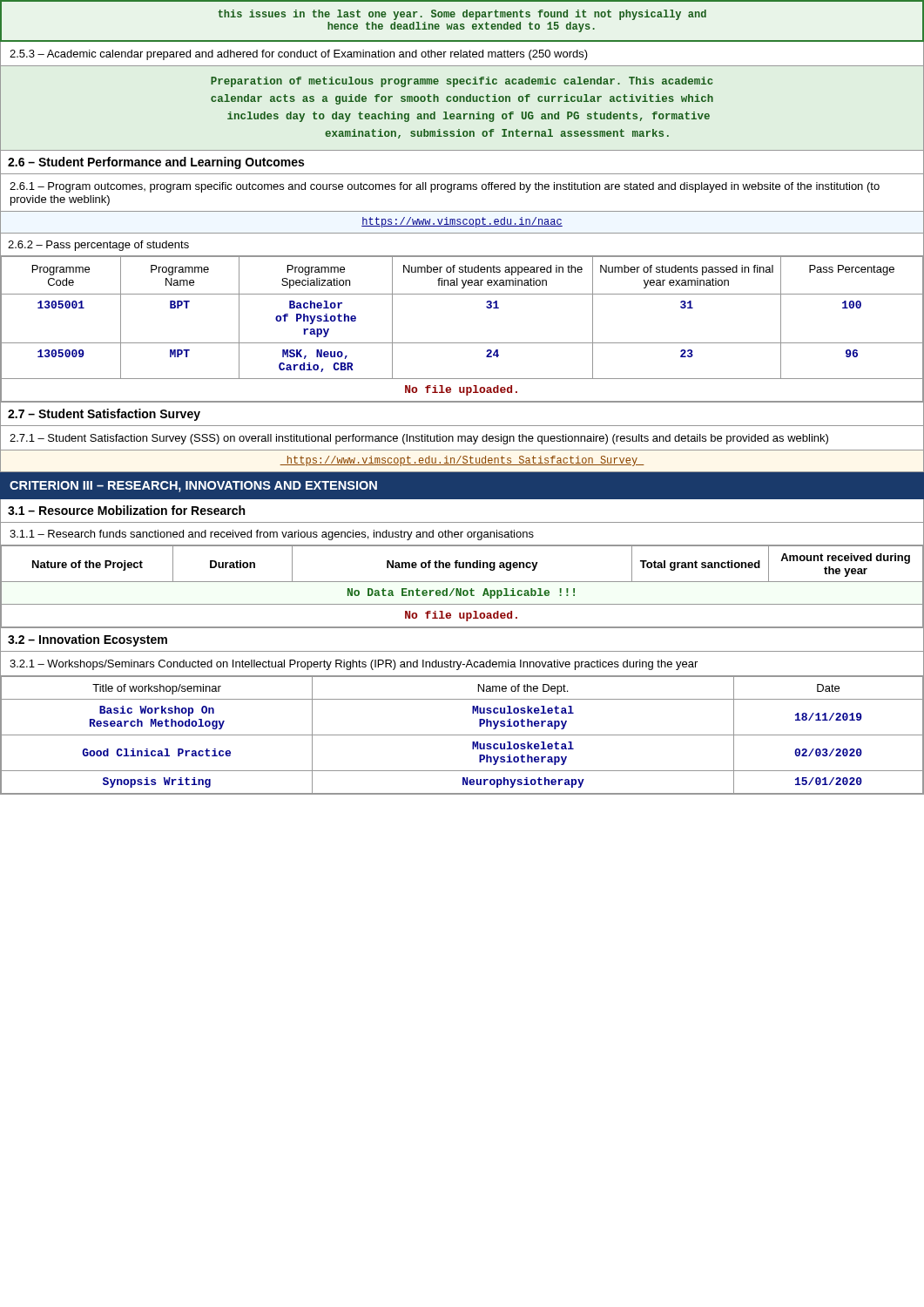The width and height of the screenshot is (924, 1307).
Task: Select the text block with the text "Preparation of meticulous"
Action: pyautogui.click(x=462, y=108)
